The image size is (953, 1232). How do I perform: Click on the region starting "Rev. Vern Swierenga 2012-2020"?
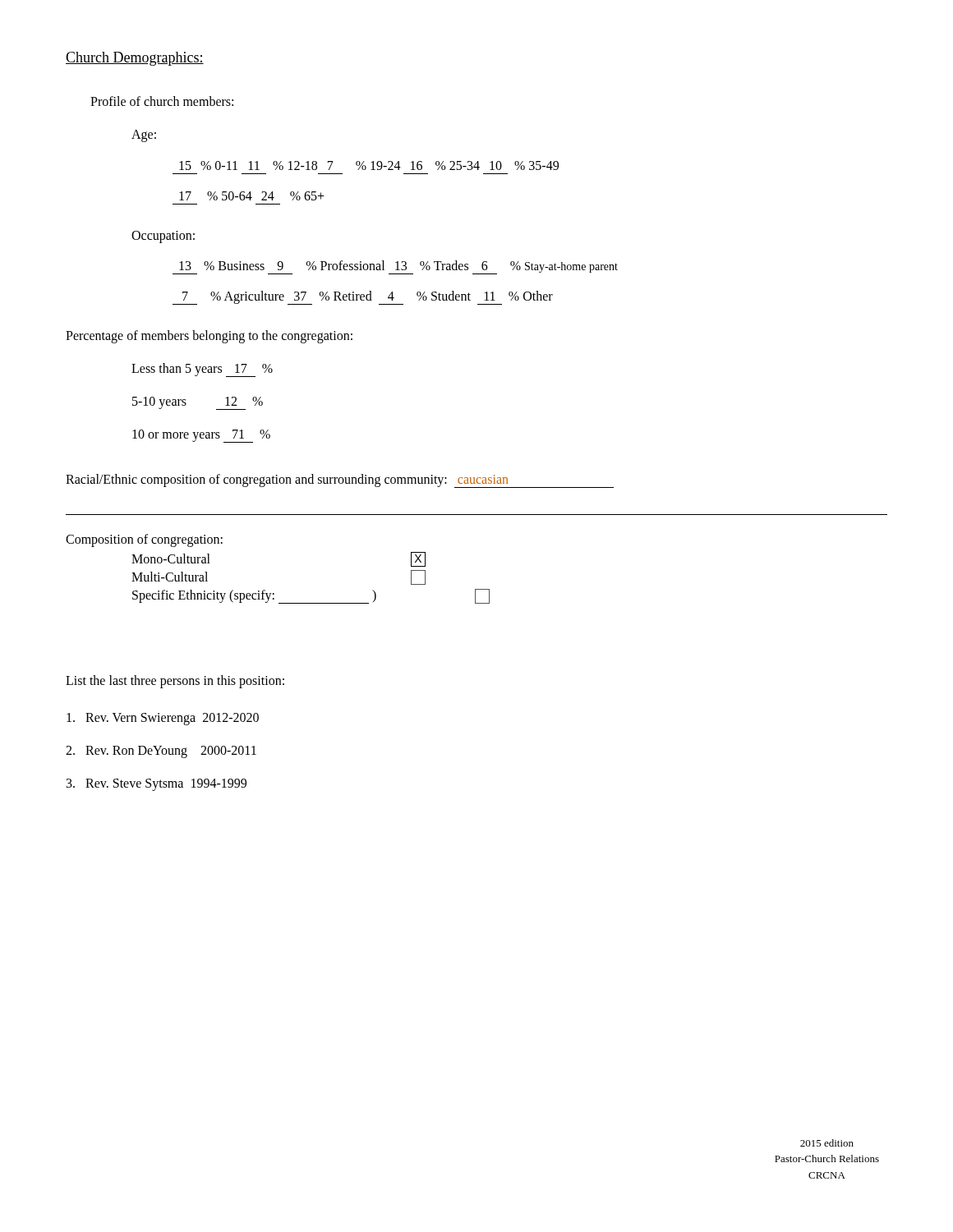[162, 717]
